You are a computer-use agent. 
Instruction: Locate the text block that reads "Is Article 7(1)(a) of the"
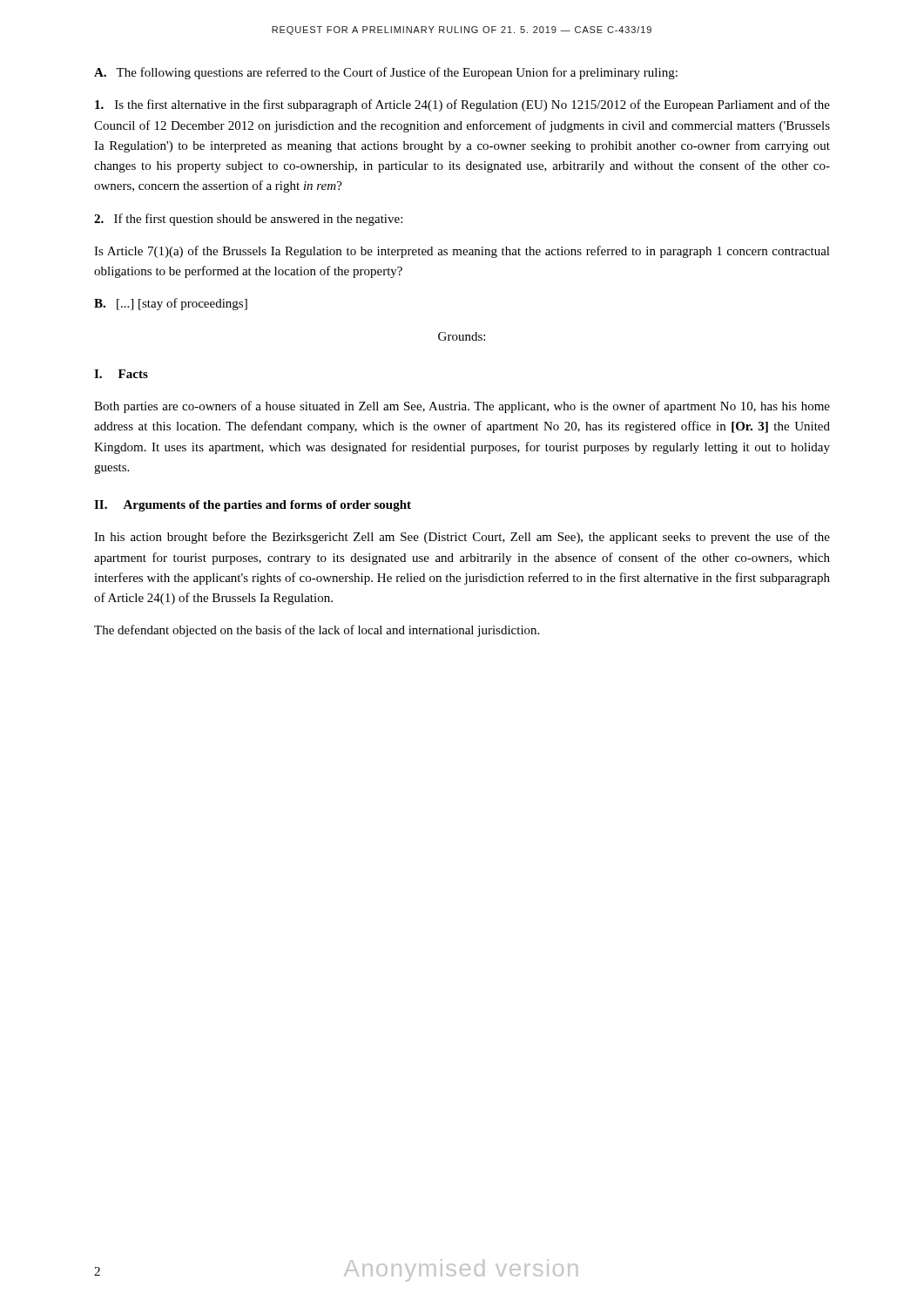tap(462, 261)
